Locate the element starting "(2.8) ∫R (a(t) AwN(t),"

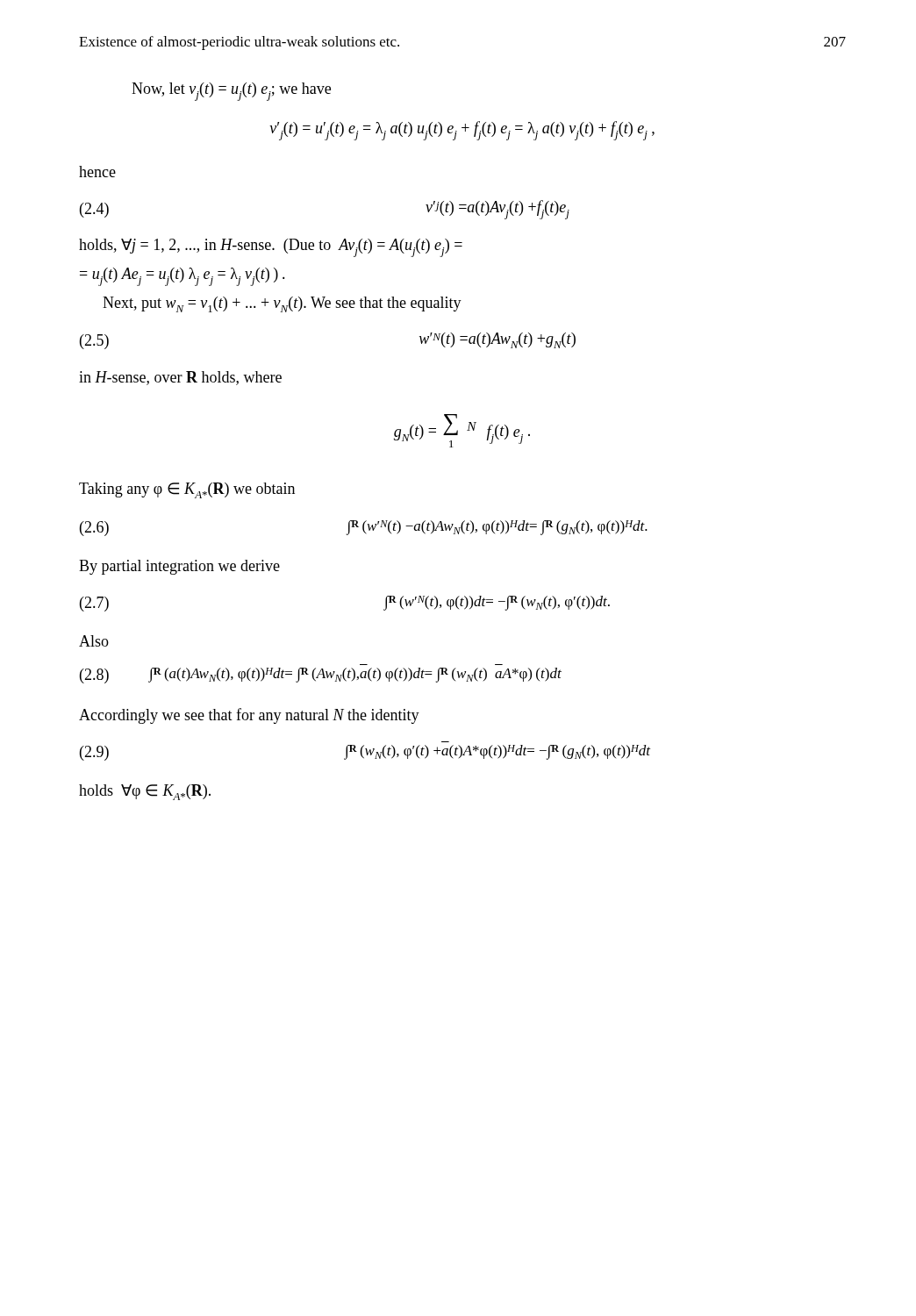462,676
